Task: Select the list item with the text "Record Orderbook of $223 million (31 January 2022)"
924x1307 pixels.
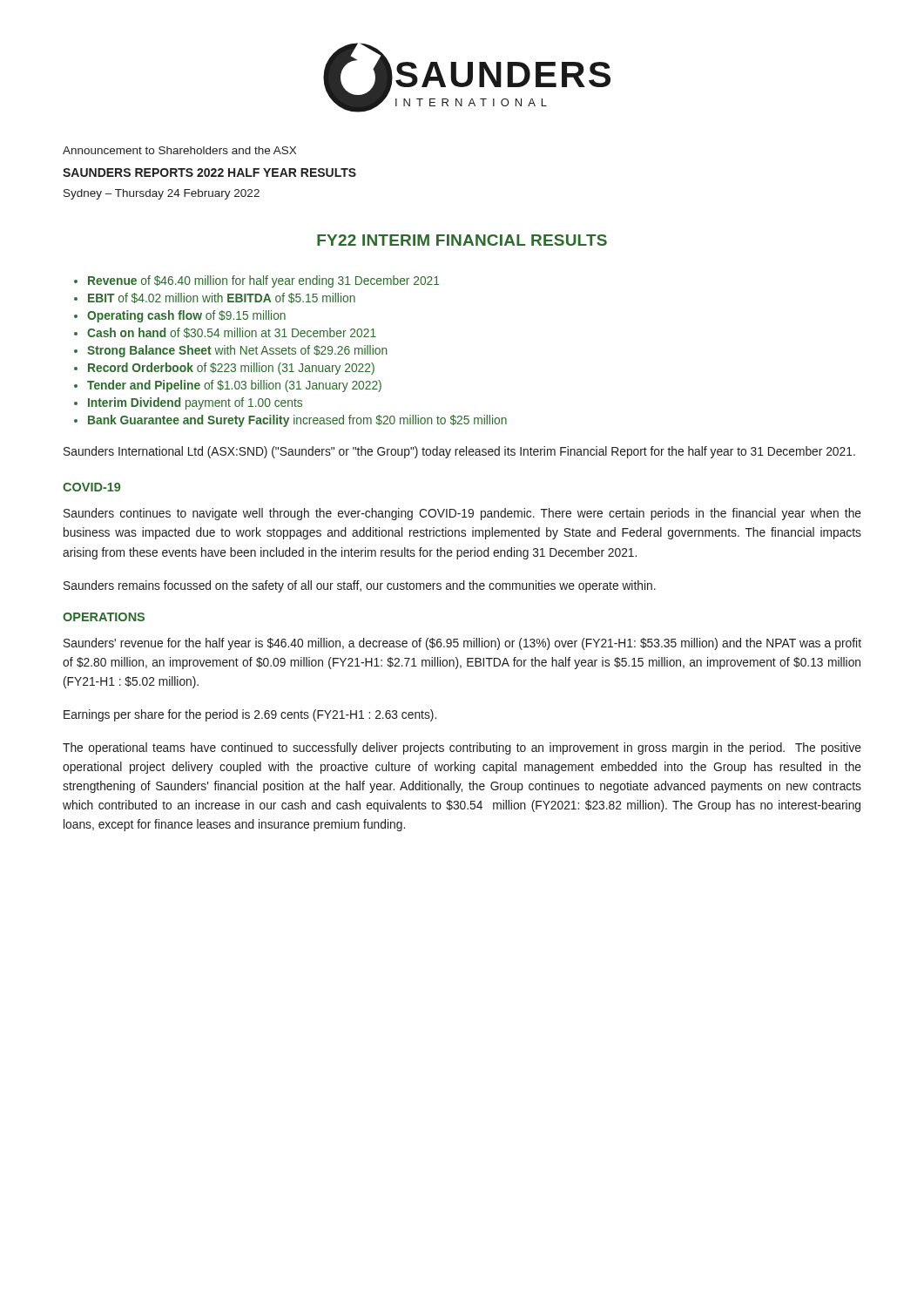Action: (231, 368)
